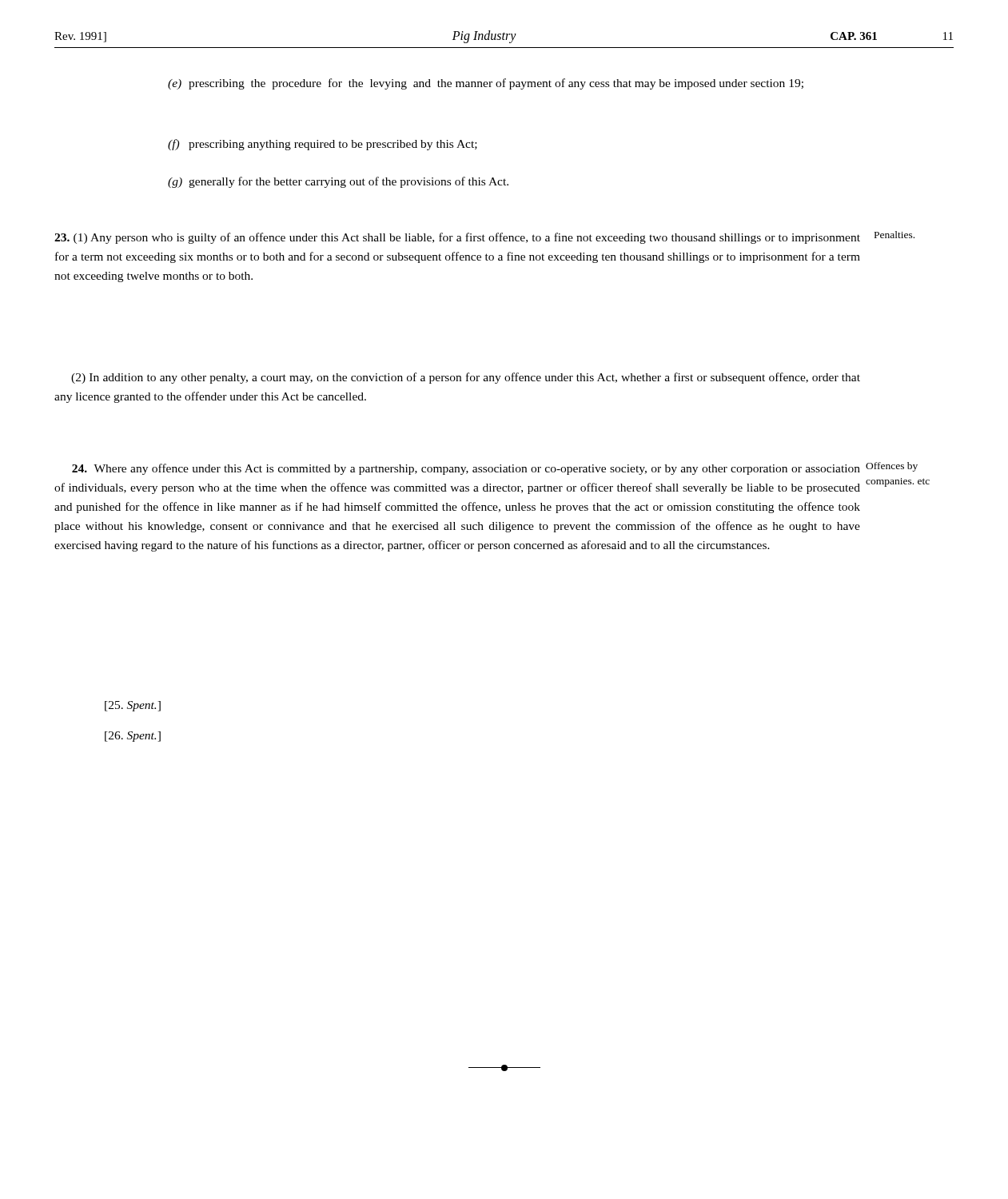Click where it says "Offences bycompanies. etc"

pos(898,473)
